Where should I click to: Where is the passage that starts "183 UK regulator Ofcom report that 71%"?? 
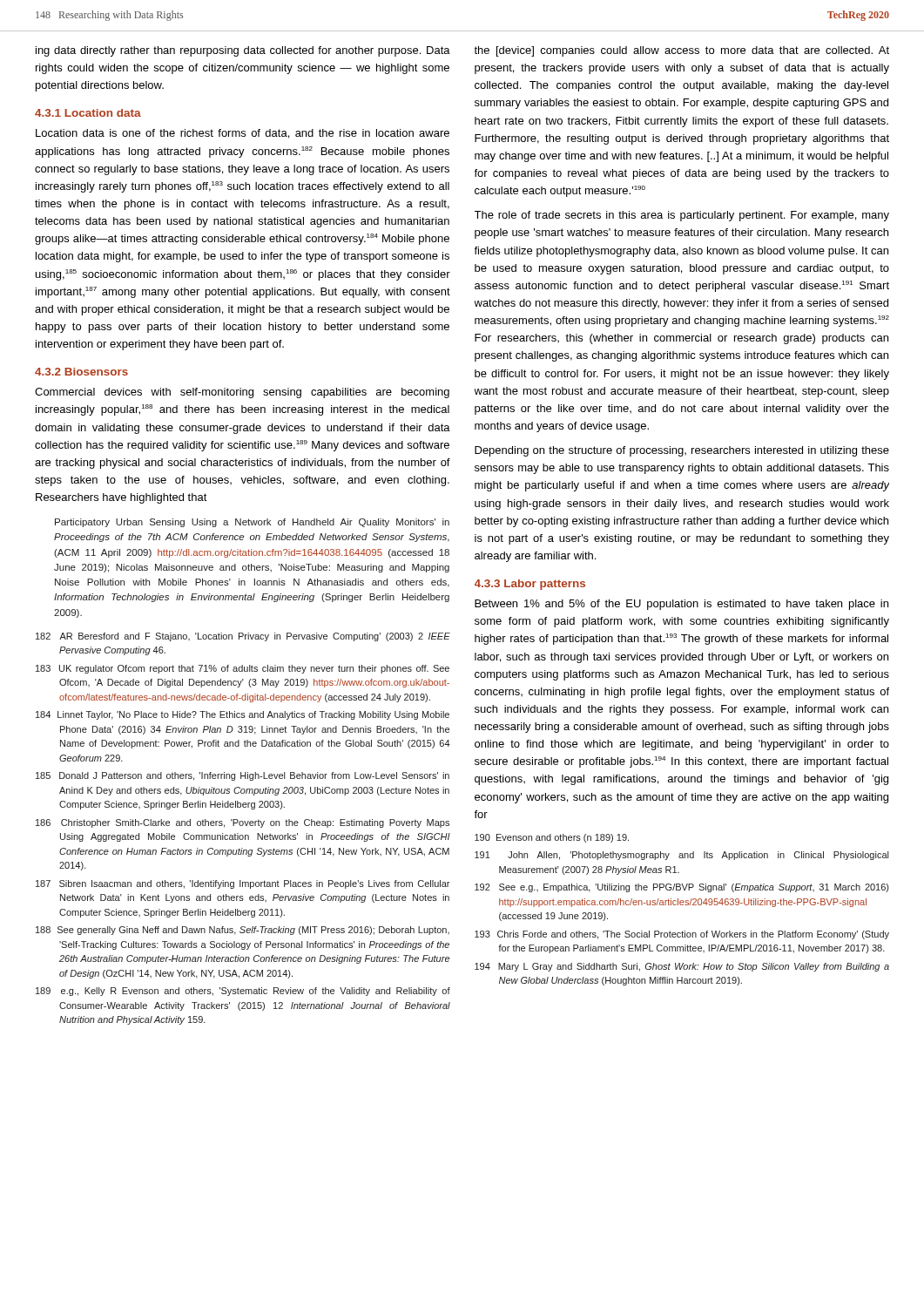coord(242,683)
